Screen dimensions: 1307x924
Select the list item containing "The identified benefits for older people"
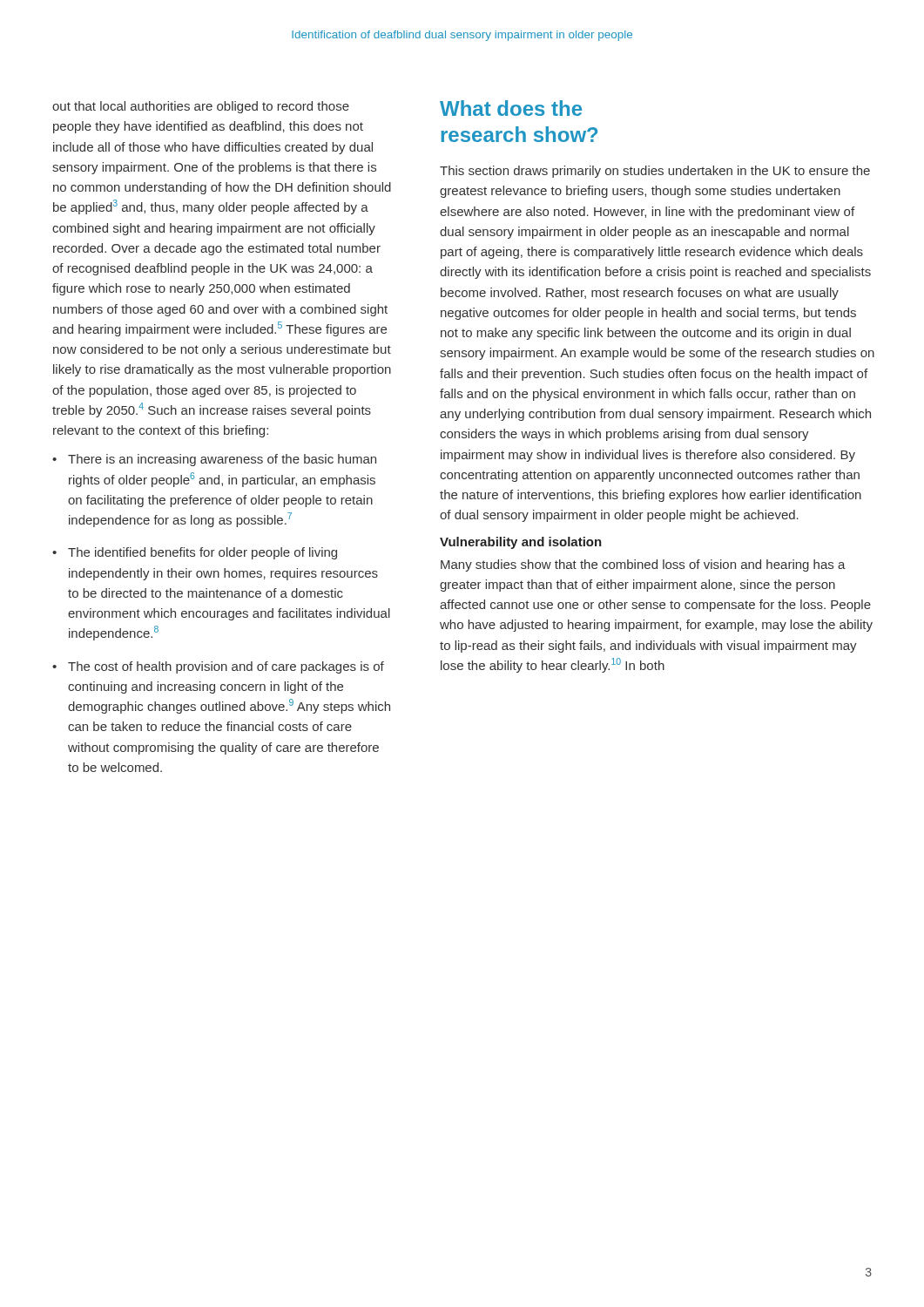[x=229, y=593]
